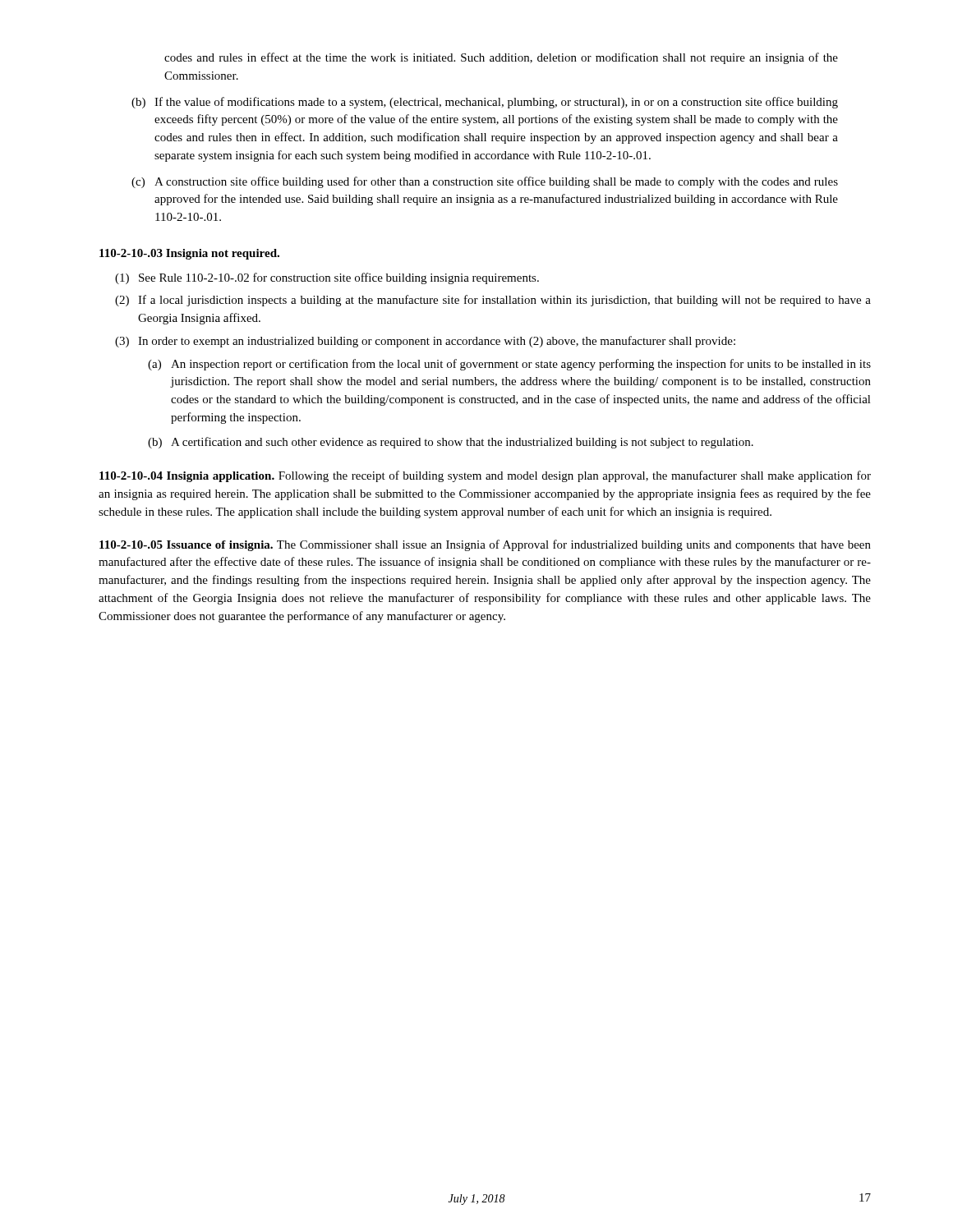The height and width of the screenshot is (1232, 953).
Task: Navigate to the passage starting "codes and rules in effect"
Action: point(501,66)
